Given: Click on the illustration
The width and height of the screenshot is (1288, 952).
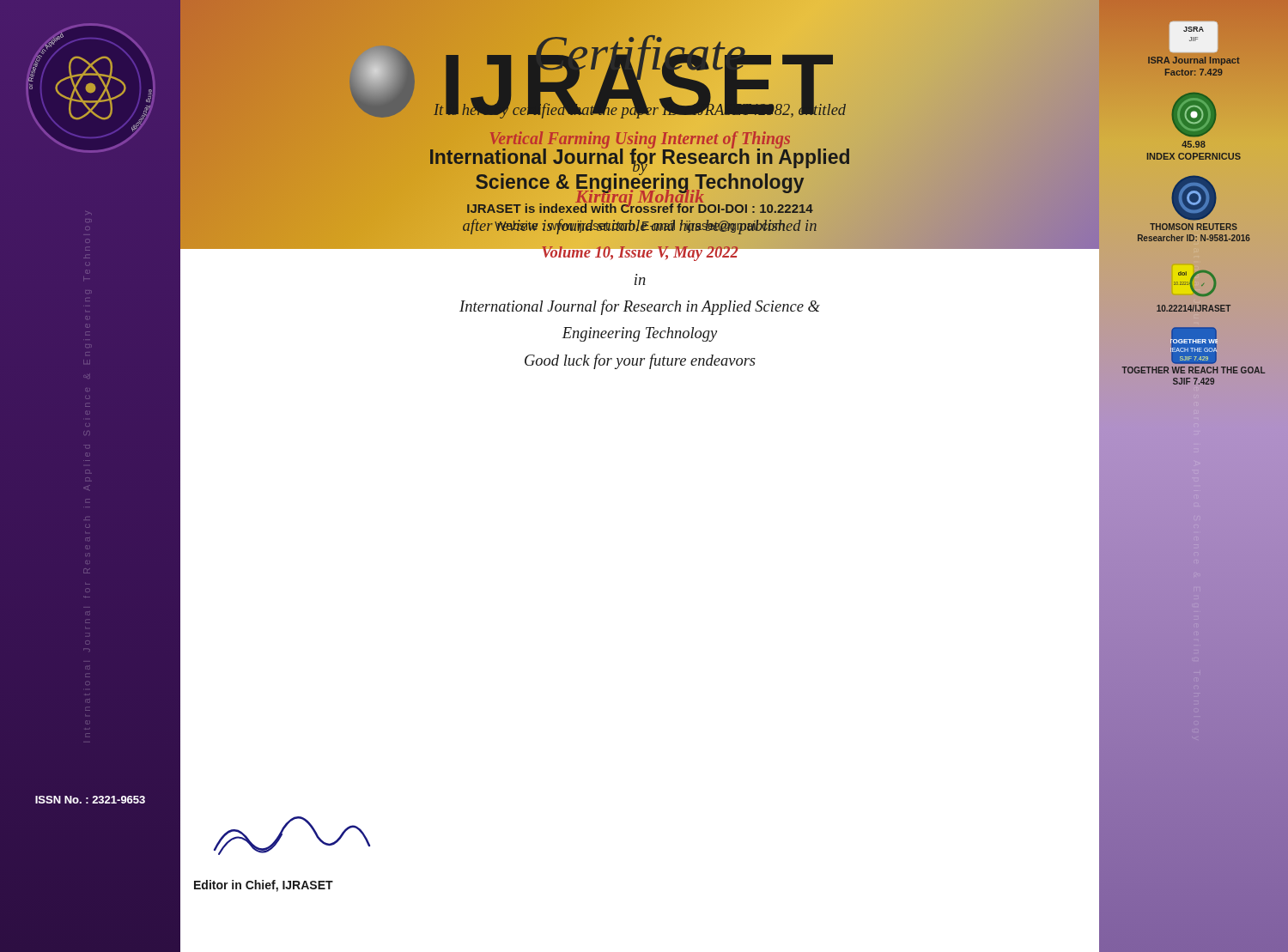Looking at the screenshot, I should tap(292, 834).
